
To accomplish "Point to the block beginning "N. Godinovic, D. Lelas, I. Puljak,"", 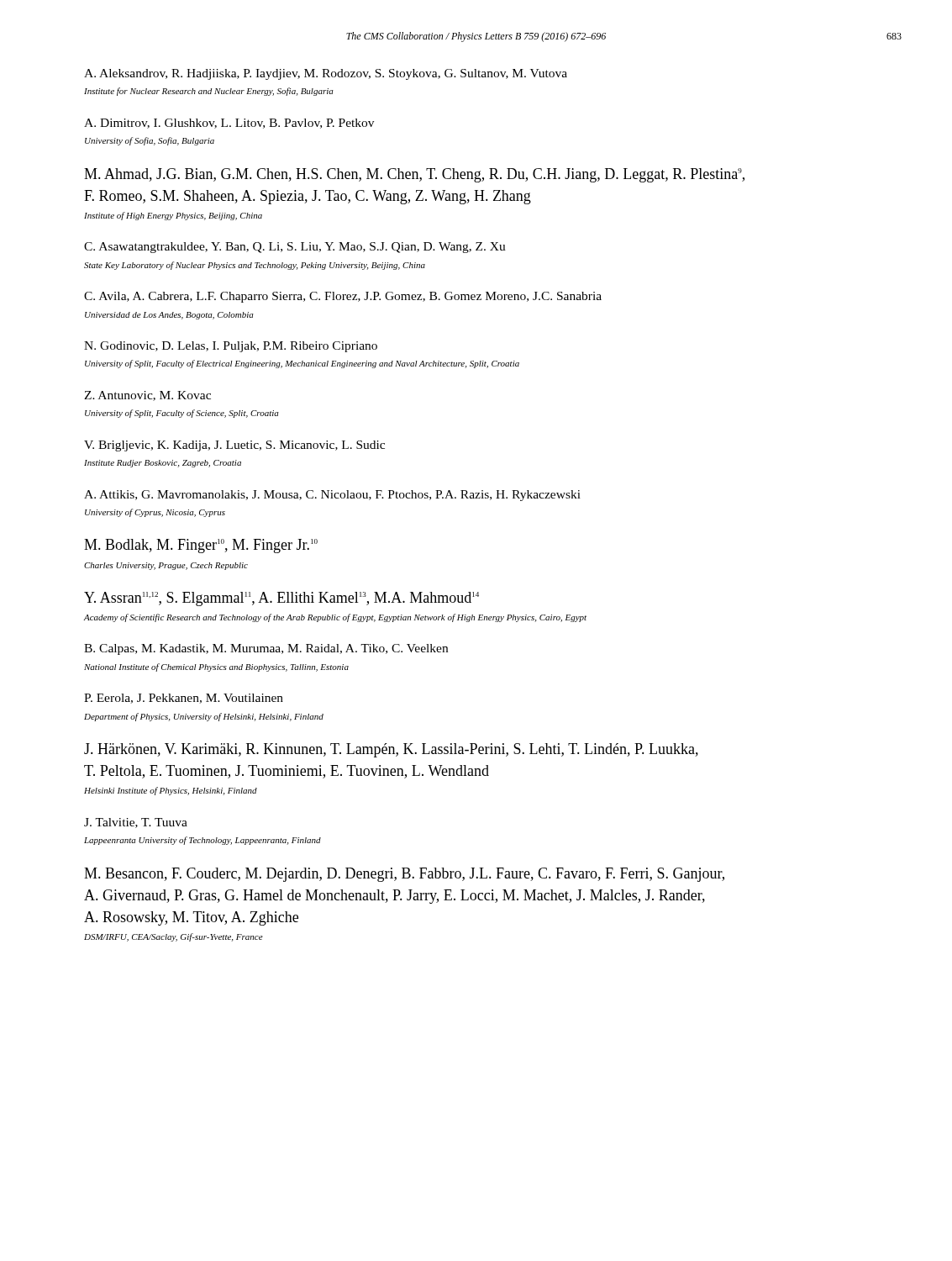I will (231, 345).
